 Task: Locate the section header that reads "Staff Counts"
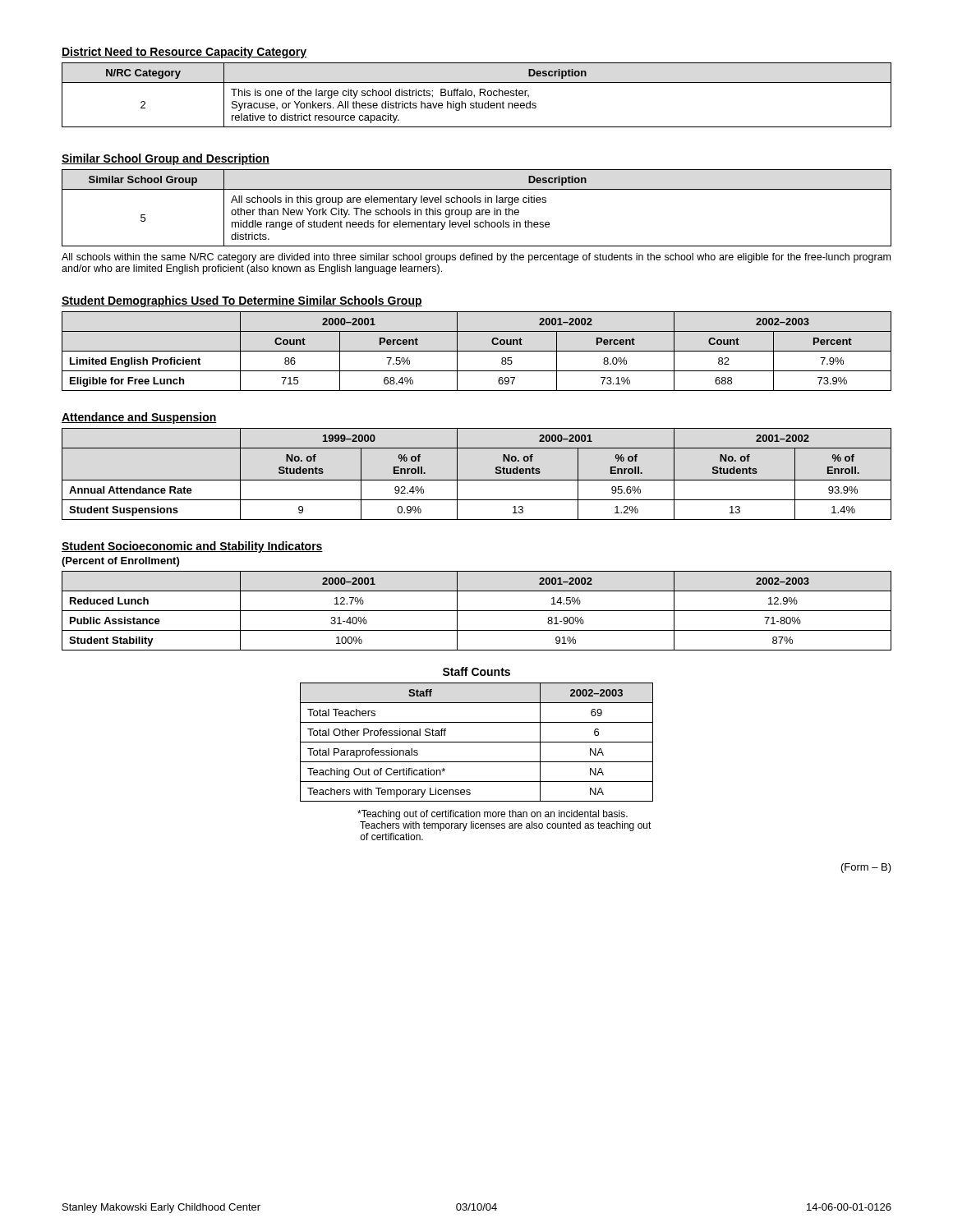(476, 672)
